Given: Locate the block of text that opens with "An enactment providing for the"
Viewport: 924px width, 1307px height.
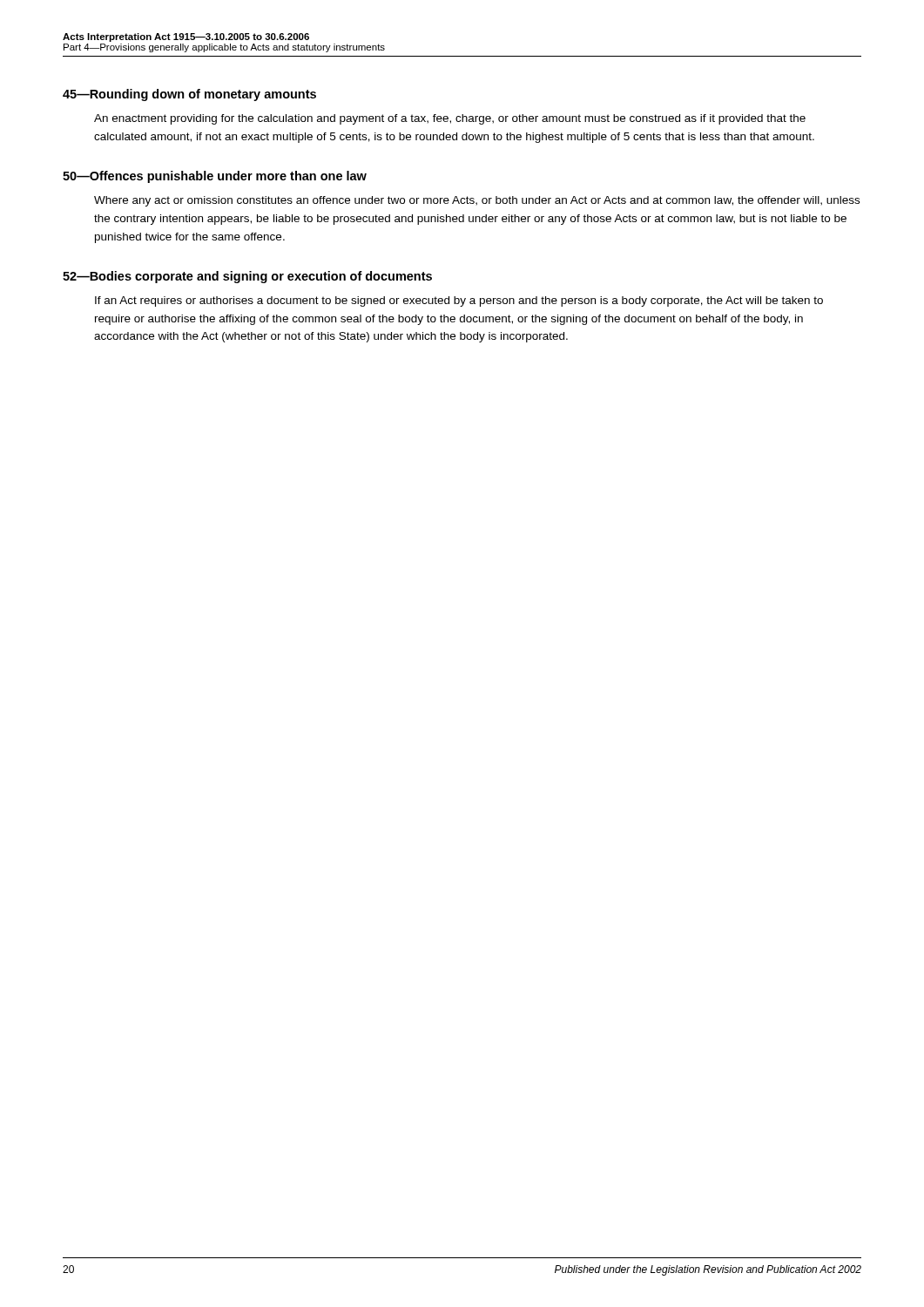Looking at the screenshot, I should (455, 127).
